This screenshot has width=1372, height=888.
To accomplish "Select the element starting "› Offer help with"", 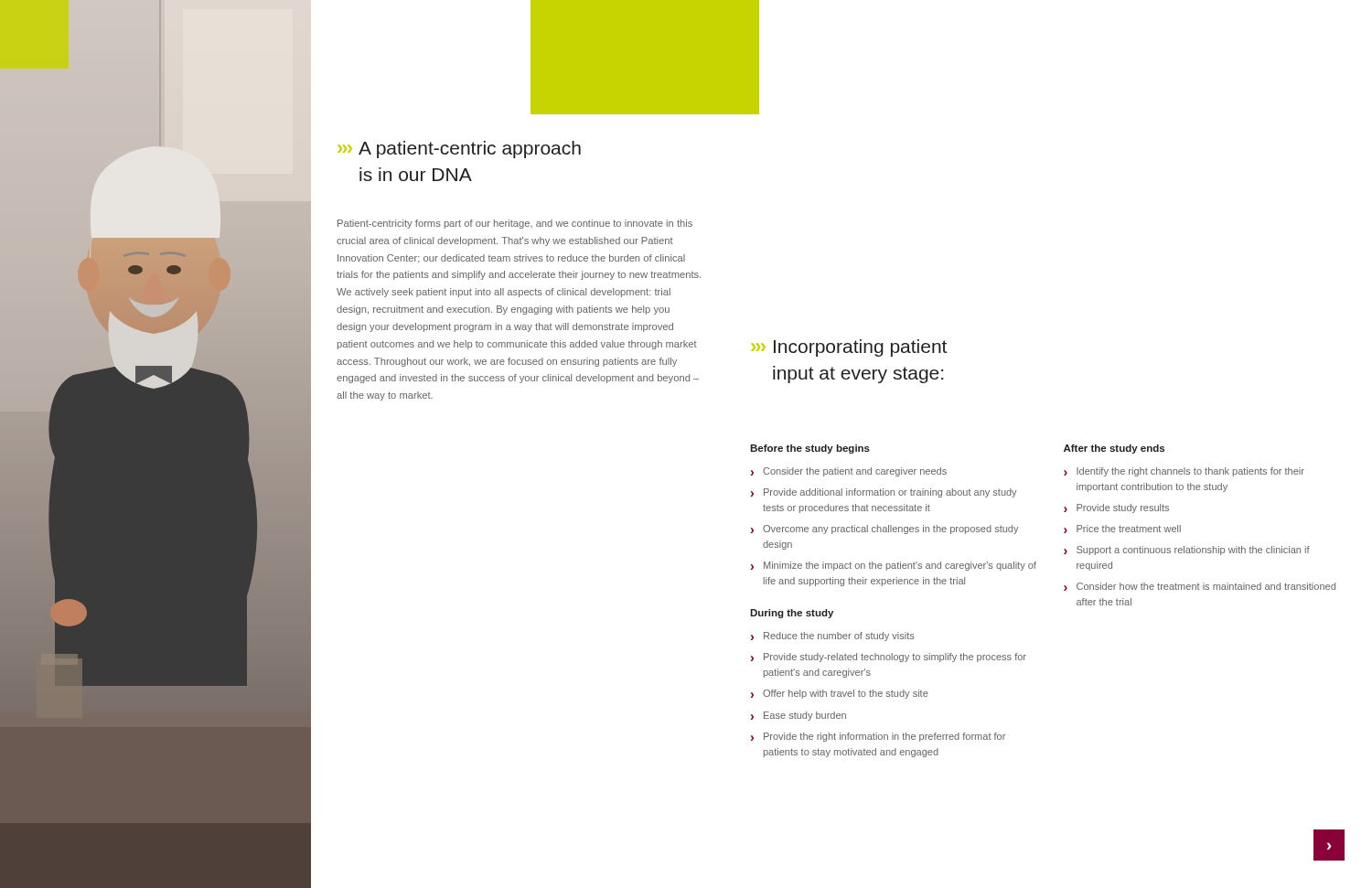I will [x=839, y=694].
